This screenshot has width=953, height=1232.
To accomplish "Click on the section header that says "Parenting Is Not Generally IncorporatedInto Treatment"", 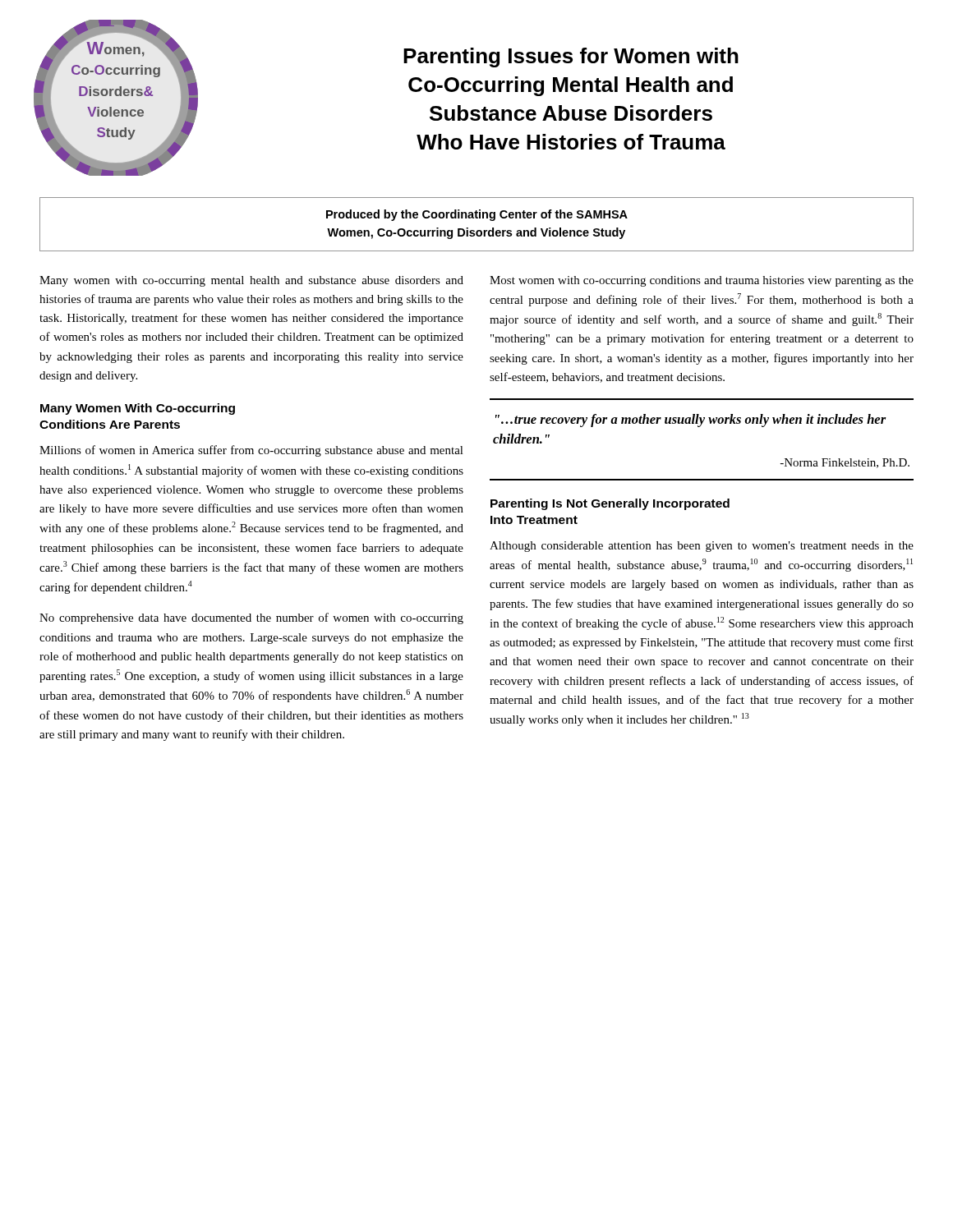I will (610, 511).
